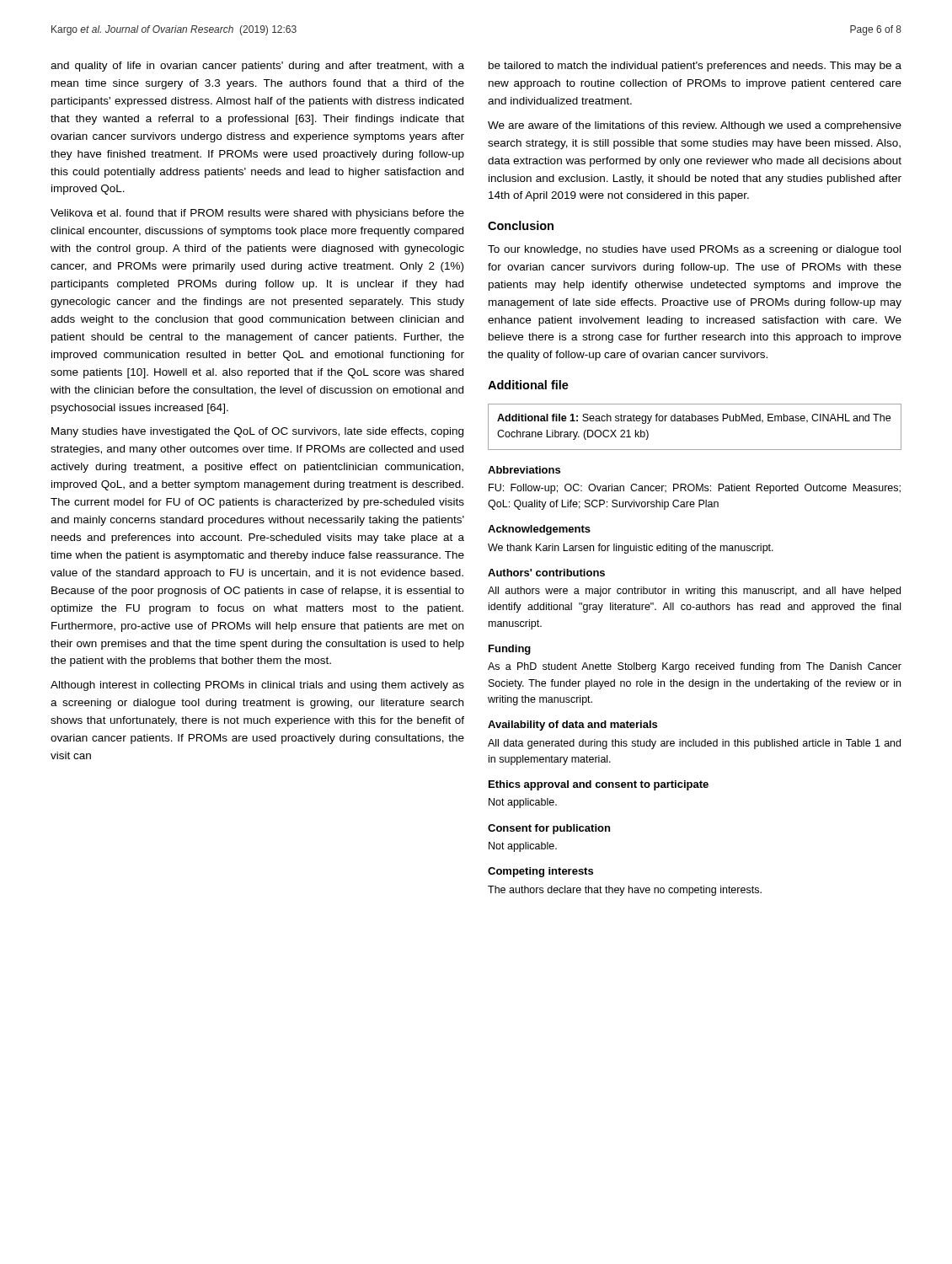Point to the text starting "The authors declare that they have no competing"
Viewport: 952px width, 1264px height.
coord(695,890)
